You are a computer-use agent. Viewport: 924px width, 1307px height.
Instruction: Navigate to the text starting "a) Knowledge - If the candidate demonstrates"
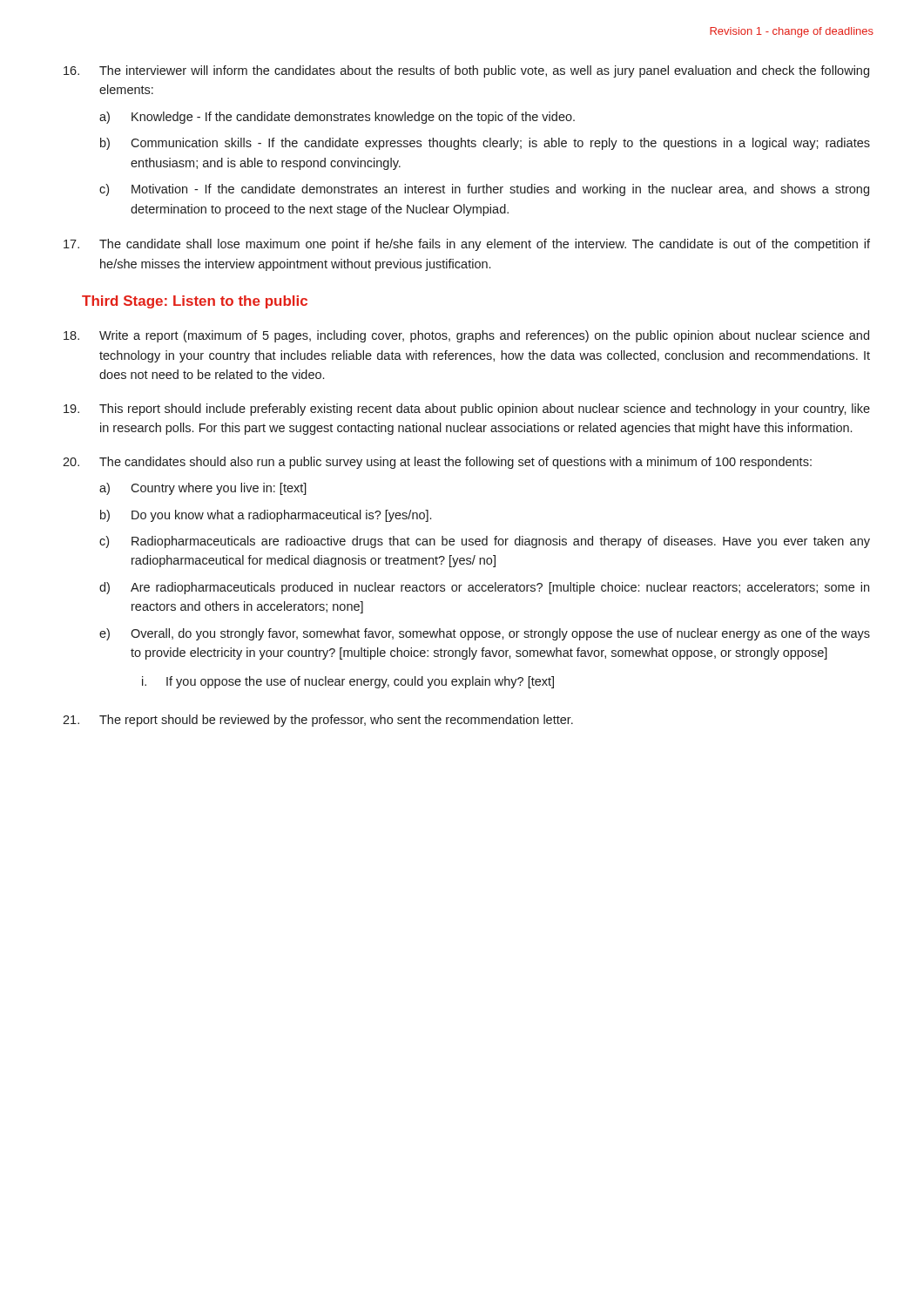485,117
